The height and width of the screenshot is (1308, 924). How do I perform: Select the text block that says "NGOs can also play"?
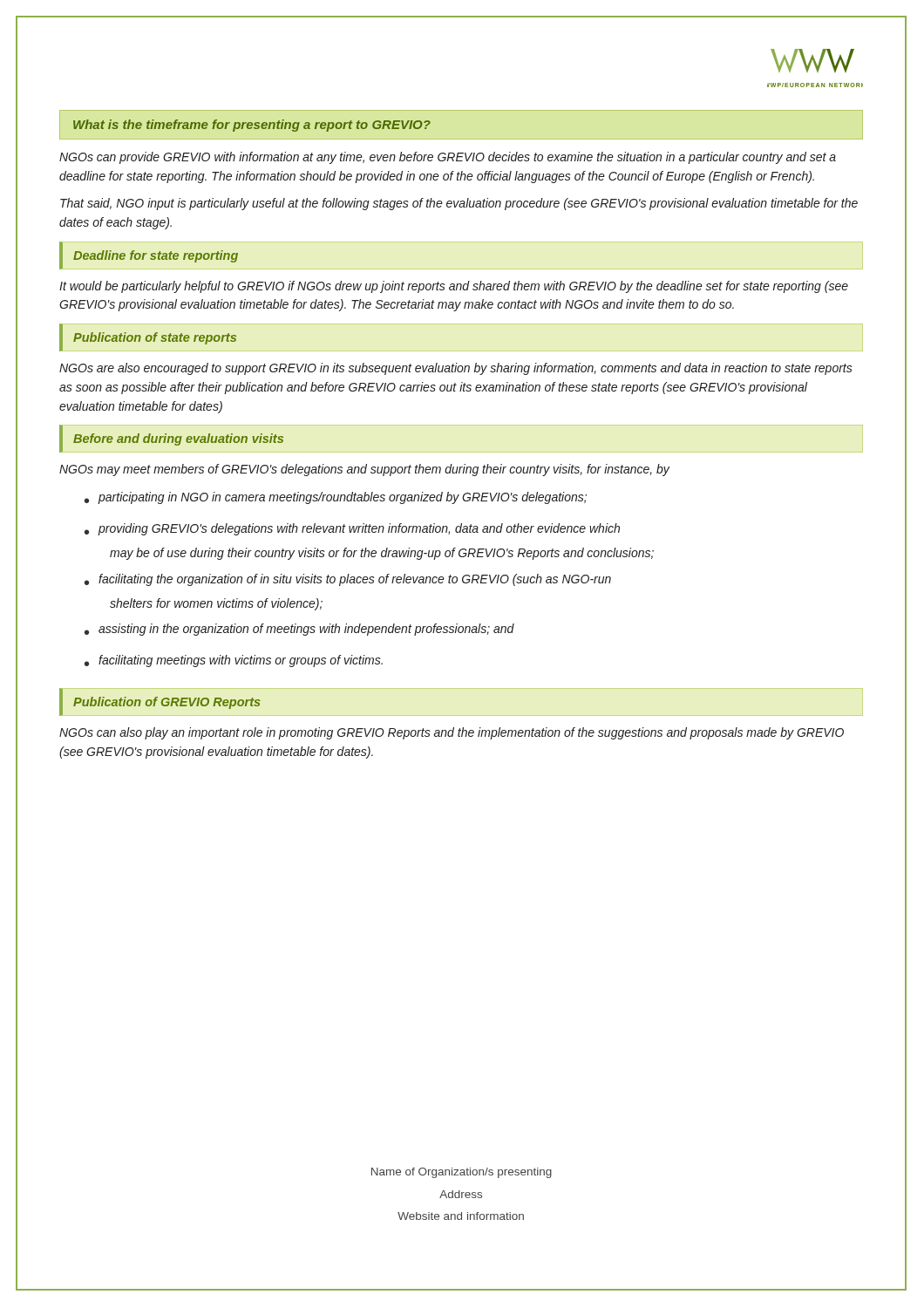tap(452, 742)
